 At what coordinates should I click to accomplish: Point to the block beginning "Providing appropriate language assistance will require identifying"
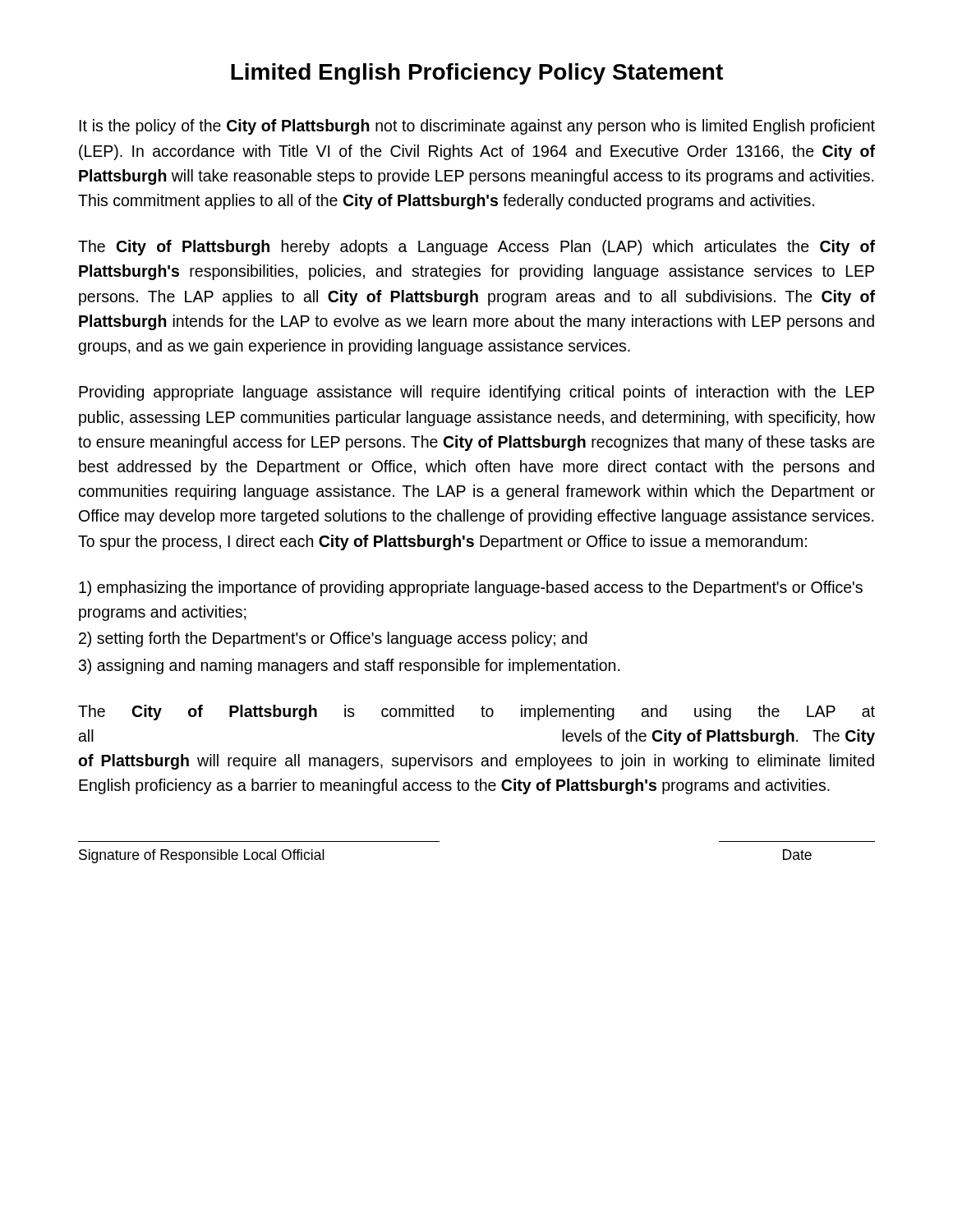[476, 466]
